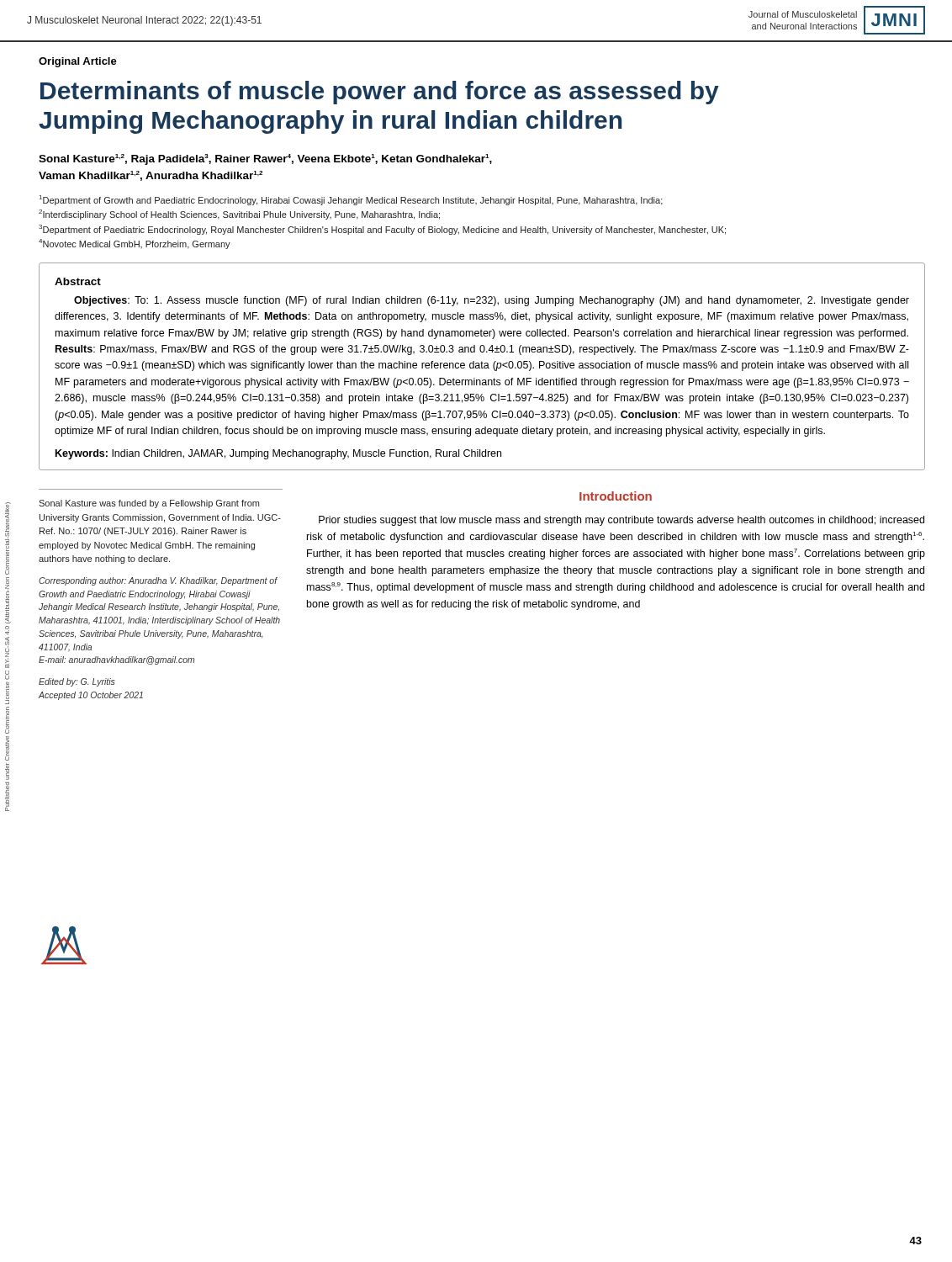952x1262 pixels.
Task: Locate the text block that says "Corresponding author: Anuradha"
Action: pyautogui.click(x=159, y=620)
